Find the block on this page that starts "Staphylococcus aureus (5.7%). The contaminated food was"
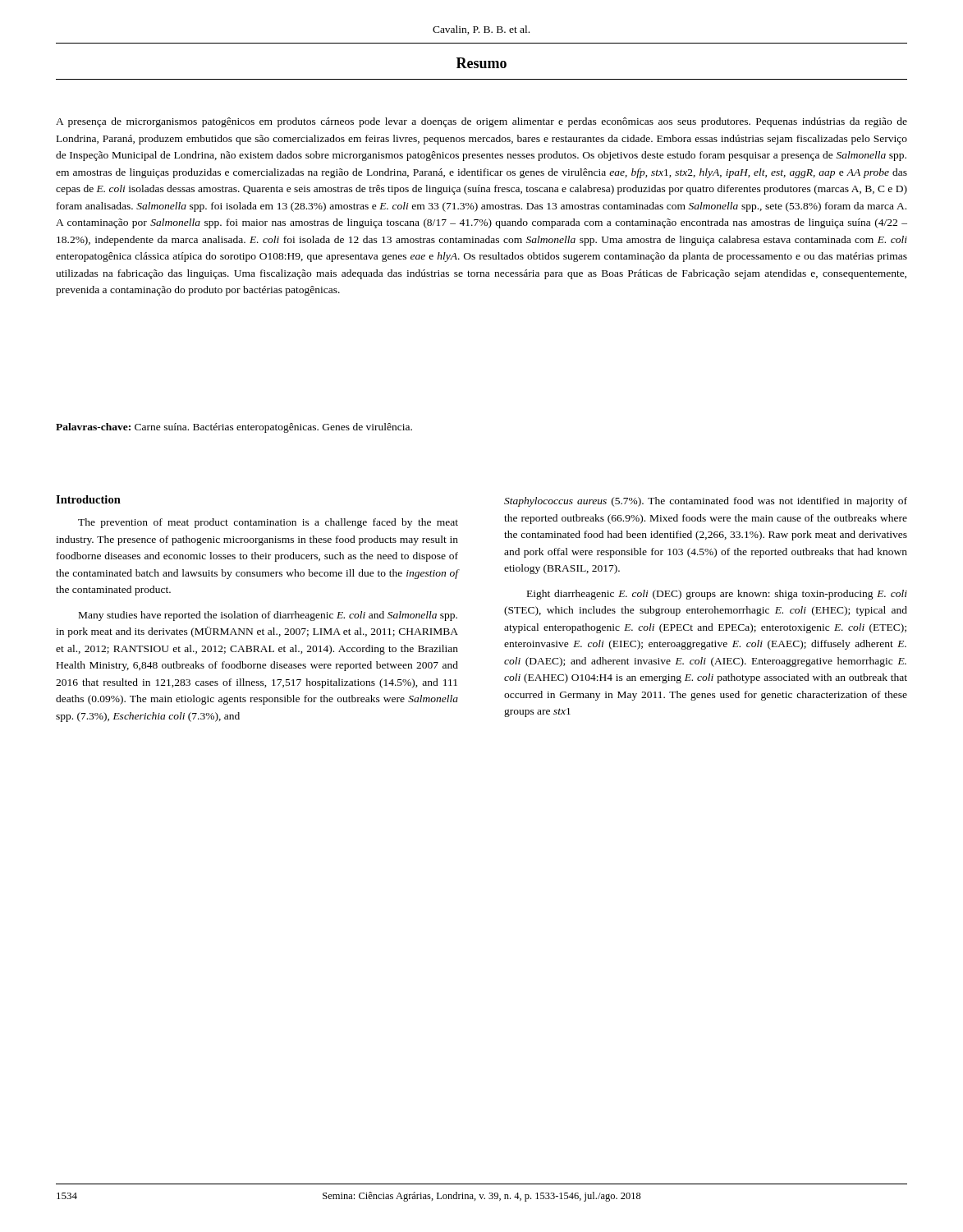 tap(706, 606)
